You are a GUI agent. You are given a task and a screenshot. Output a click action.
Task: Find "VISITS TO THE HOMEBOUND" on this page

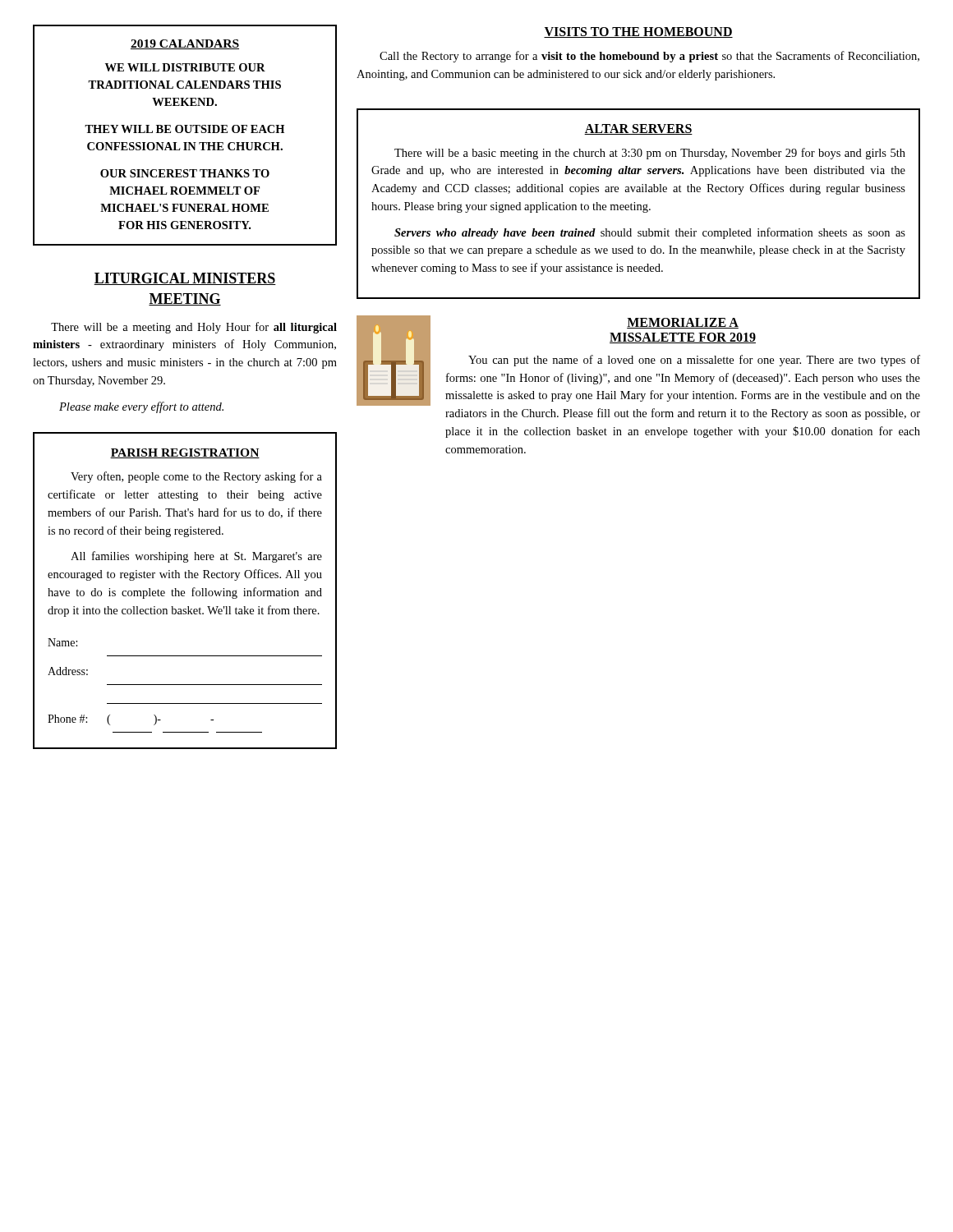[x=638, y=32]
